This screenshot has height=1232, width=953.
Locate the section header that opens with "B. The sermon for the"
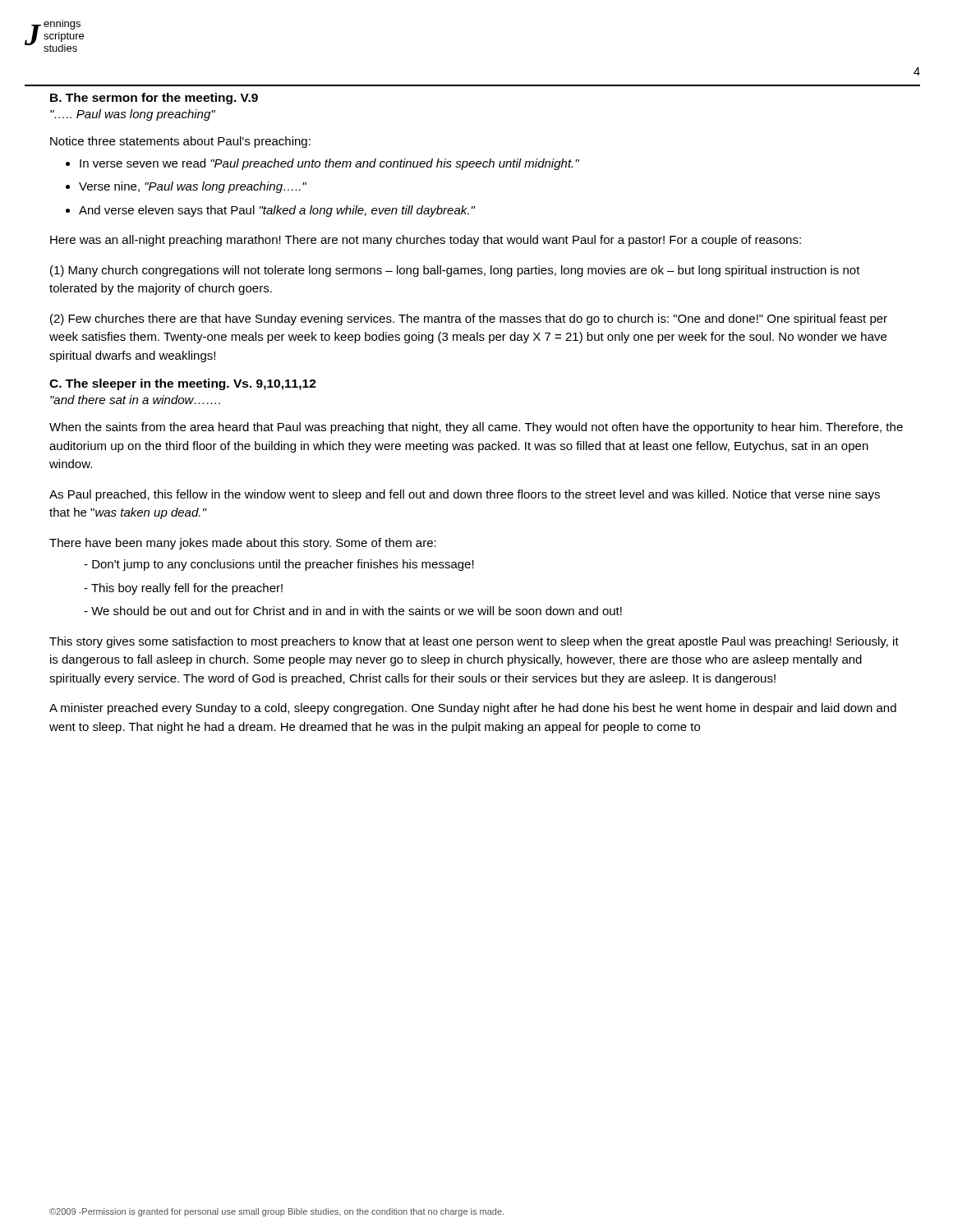(154, 99)
